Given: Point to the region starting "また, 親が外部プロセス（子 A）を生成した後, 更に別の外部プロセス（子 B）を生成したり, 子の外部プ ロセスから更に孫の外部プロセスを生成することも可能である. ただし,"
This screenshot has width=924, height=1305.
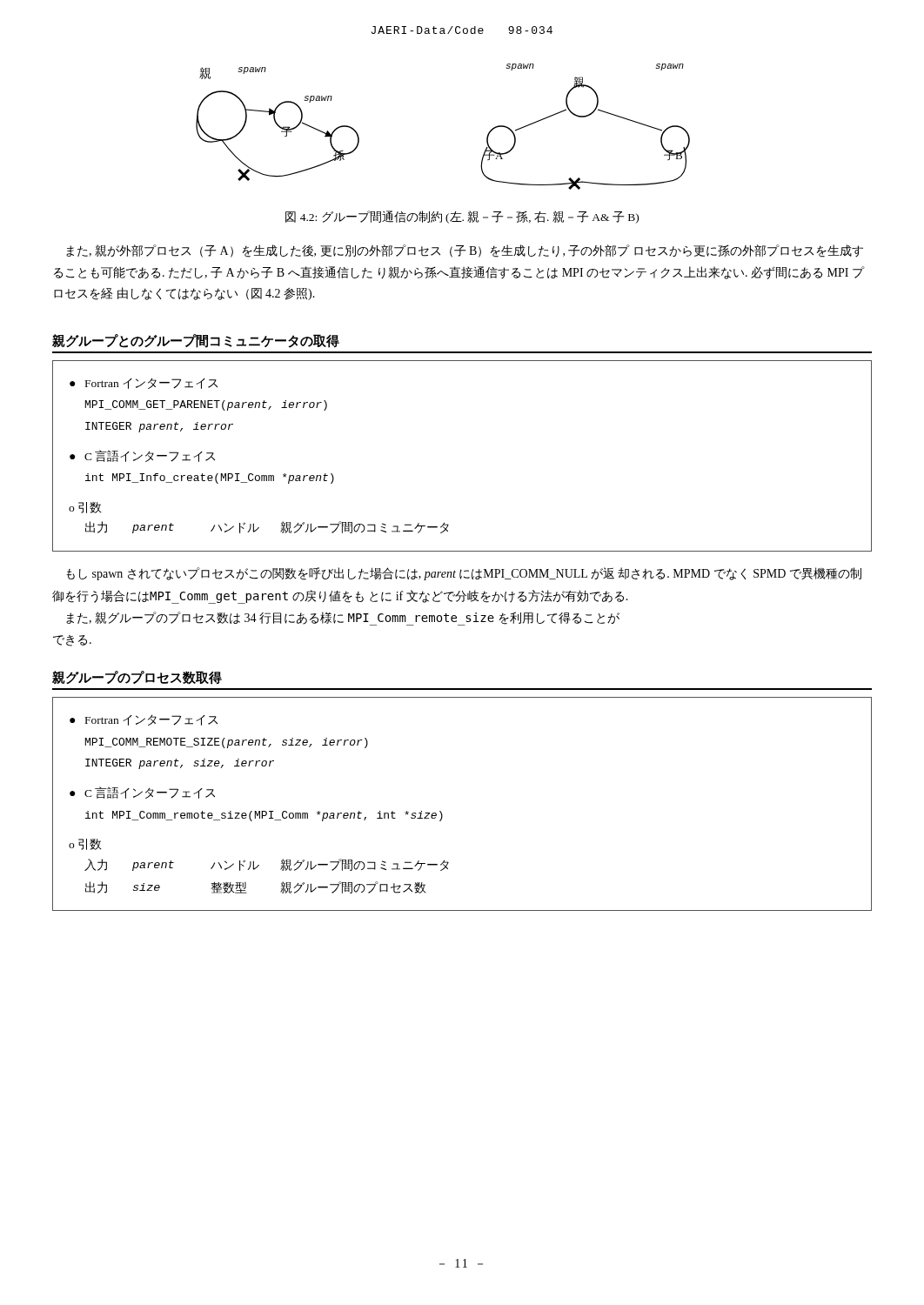Looking at the screenshot, I should 458,272.
